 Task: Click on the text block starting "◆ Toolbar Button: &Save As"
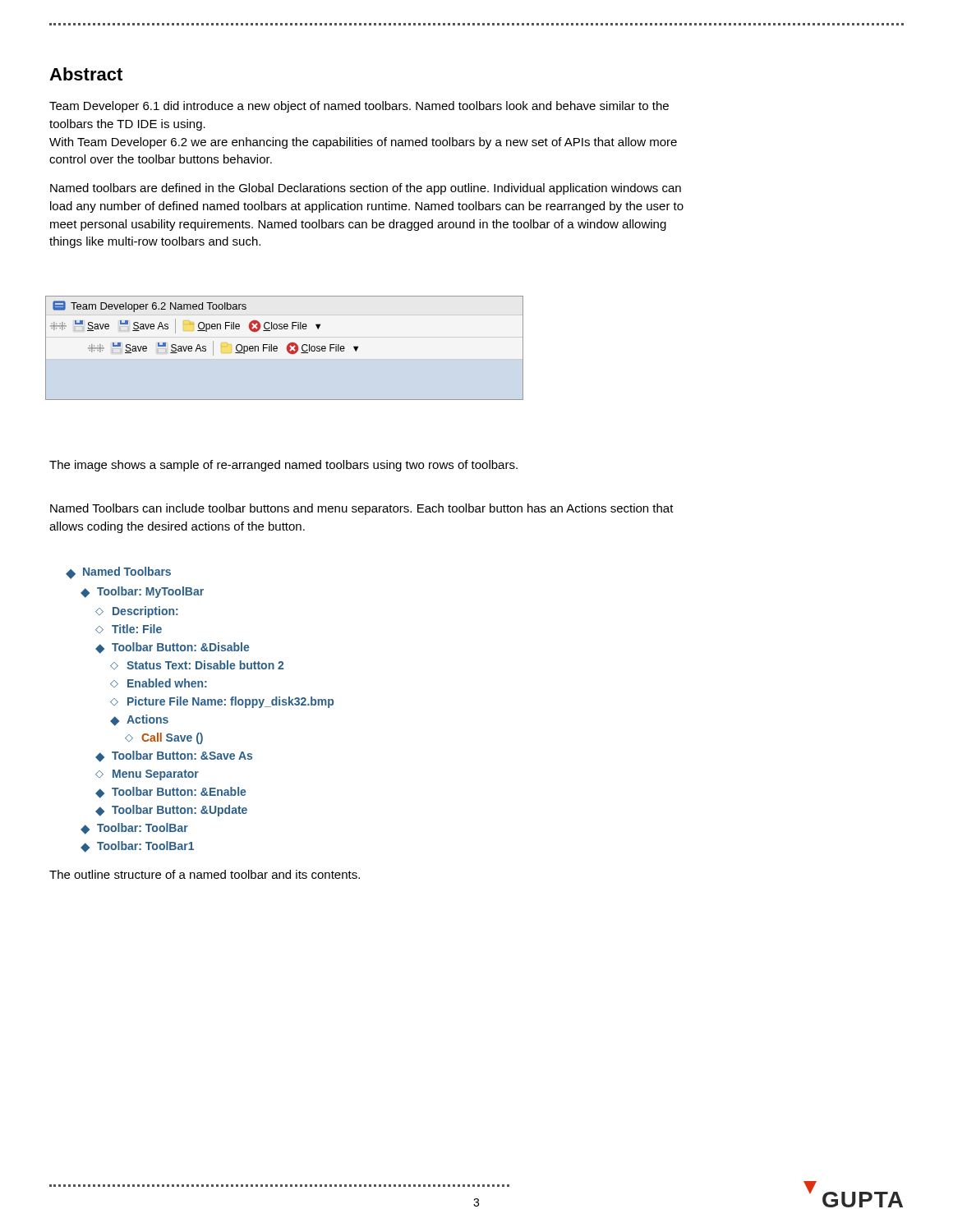pyautogui.click(x=174, y=756)
